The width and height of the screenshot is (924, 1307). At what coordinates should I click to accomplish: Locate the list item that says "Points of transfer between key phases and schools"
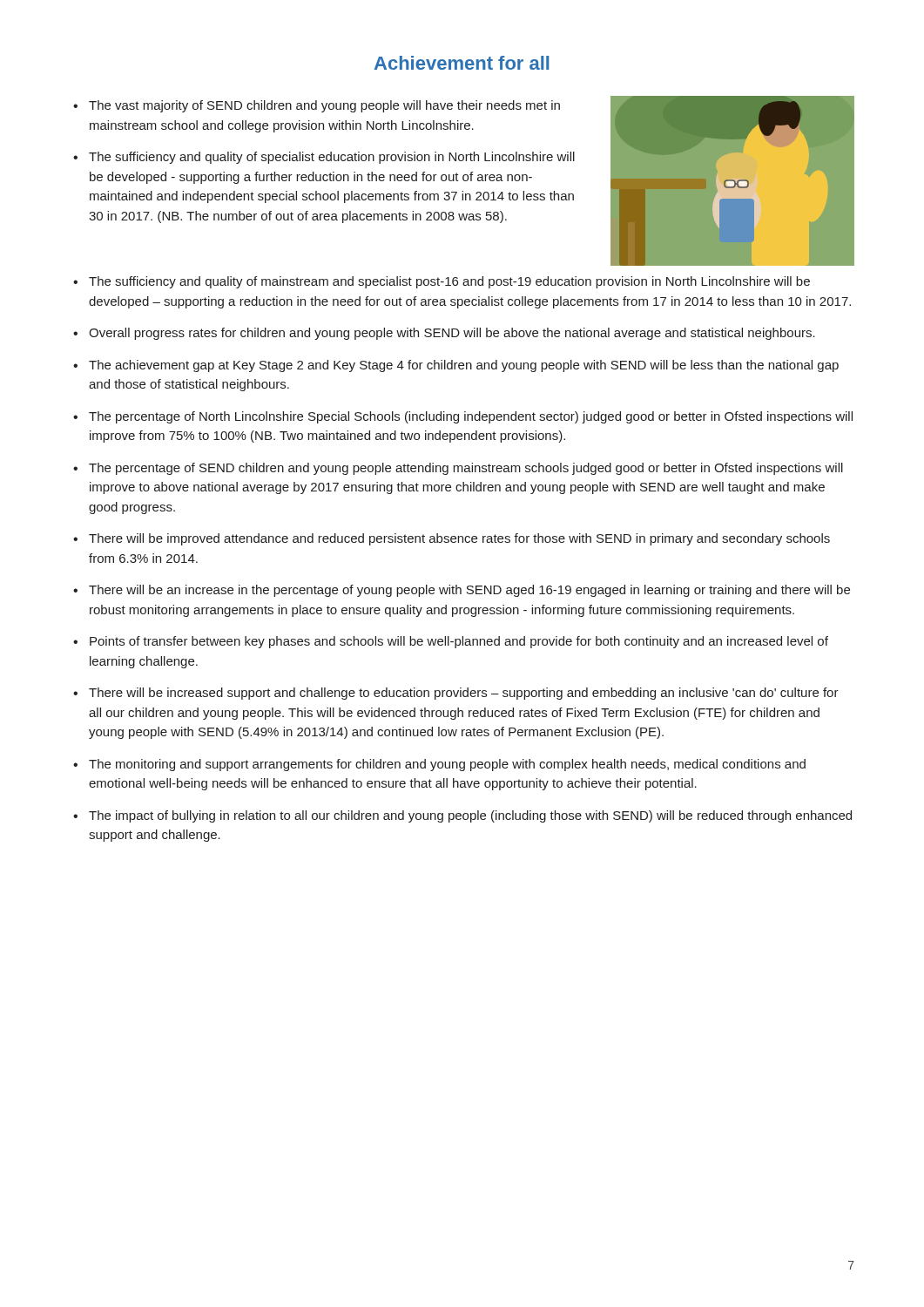click(458, 651)
